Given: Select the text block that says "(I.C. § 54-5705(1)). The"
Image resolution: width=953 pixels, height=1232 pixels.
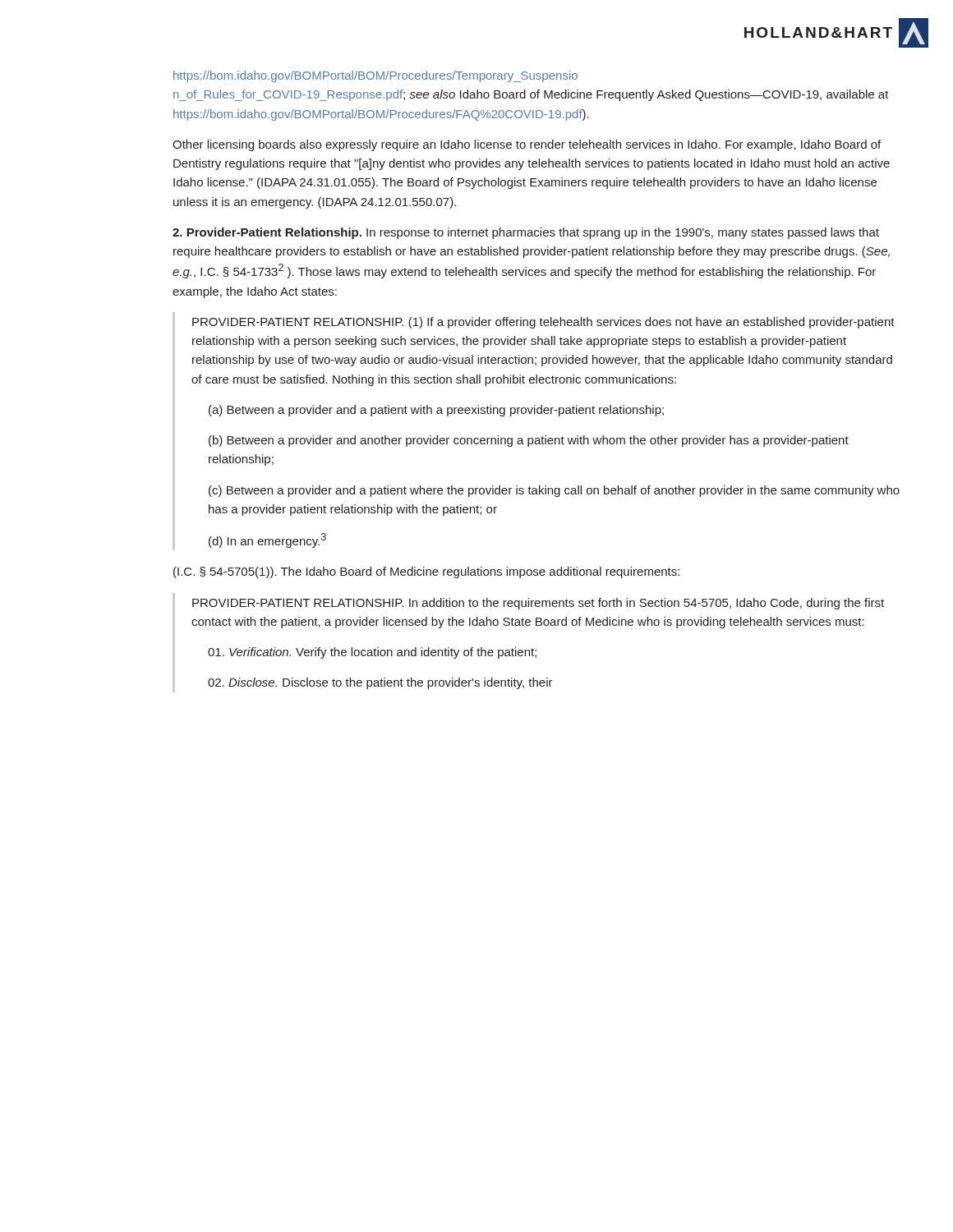Looking at the screenshot, I should (538, 572).
